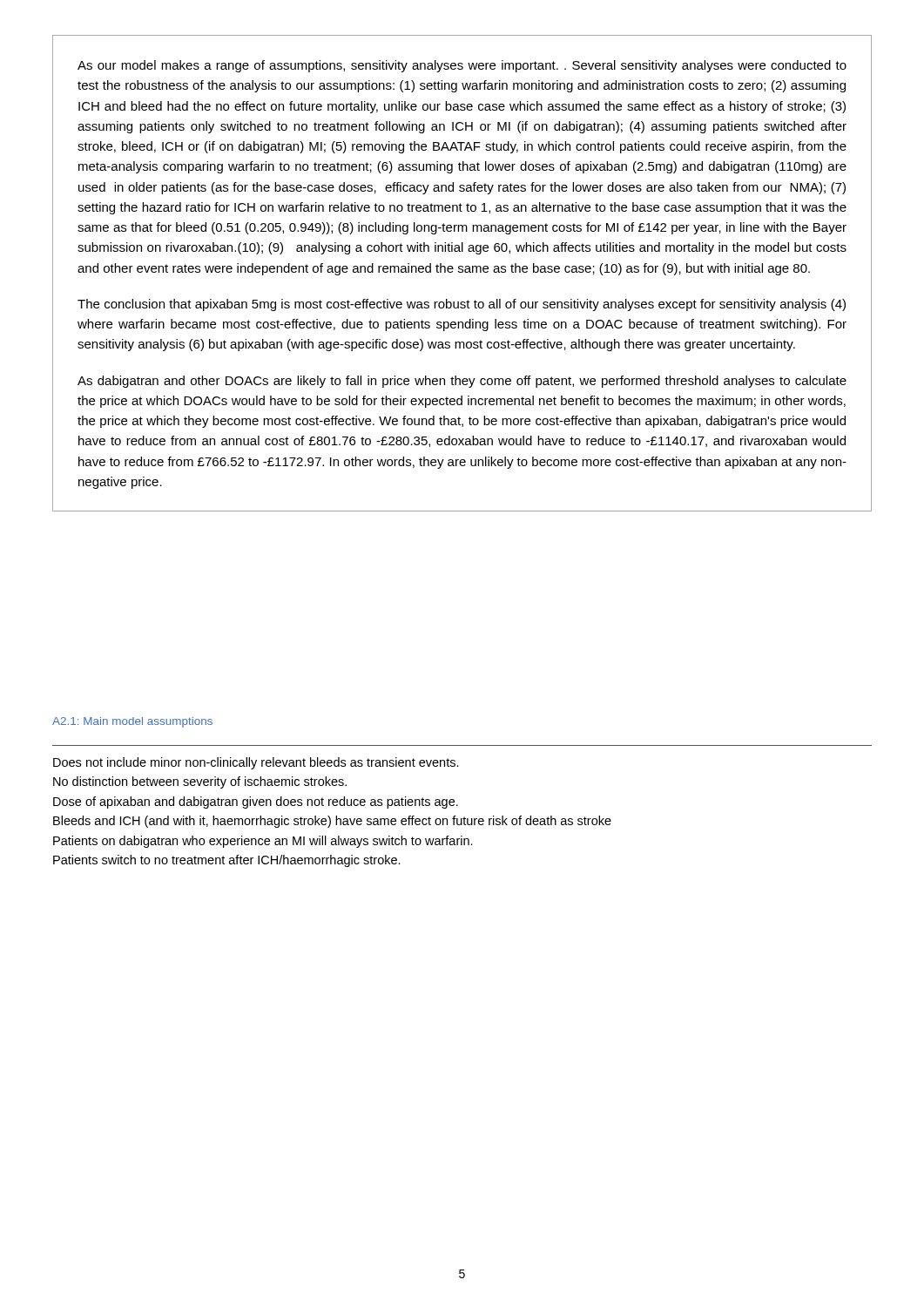Click the passage that begins "As our model makes a range"

click(x=462, y=273)
